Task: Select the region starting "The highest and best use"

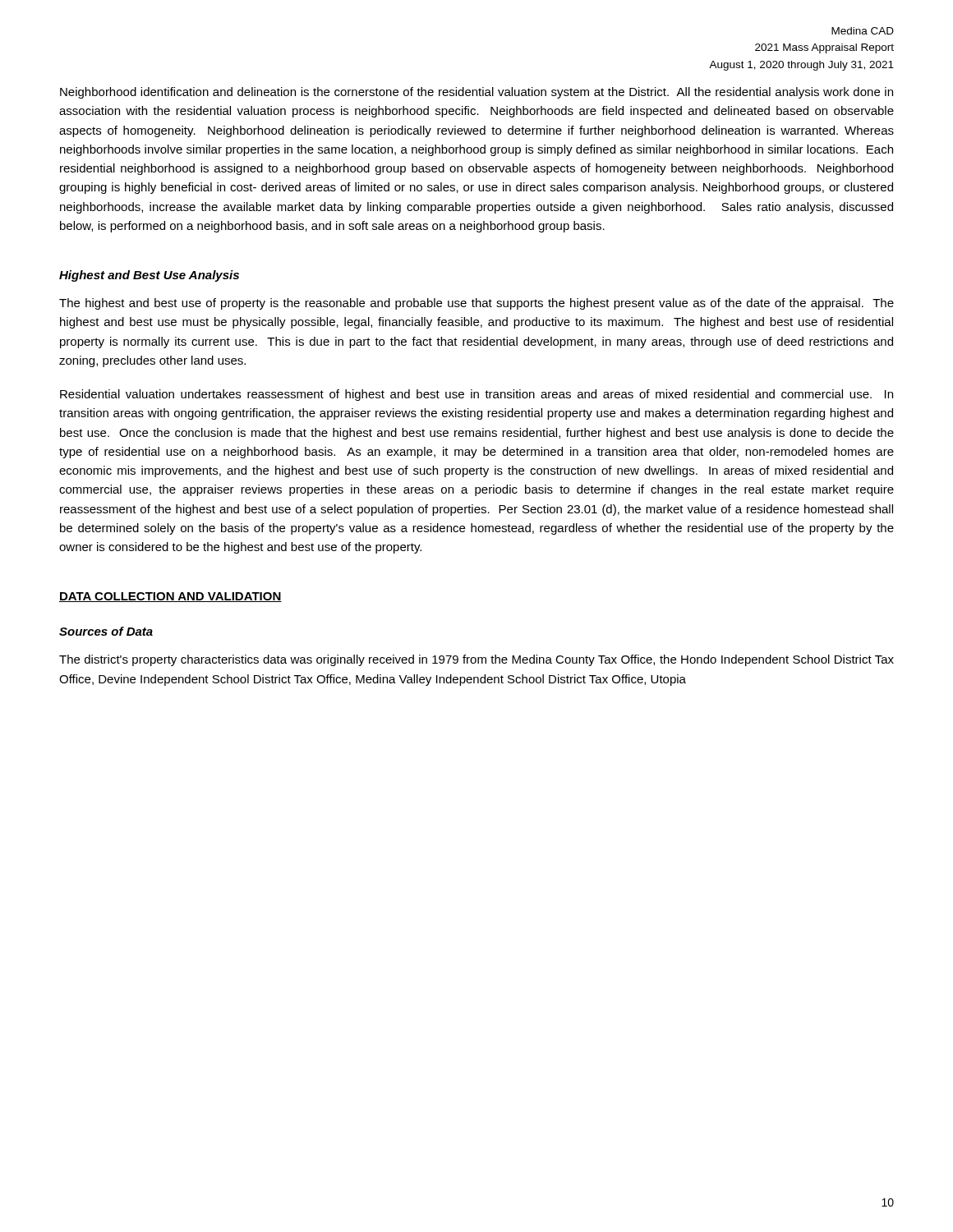Action: (x=476, y=331)
